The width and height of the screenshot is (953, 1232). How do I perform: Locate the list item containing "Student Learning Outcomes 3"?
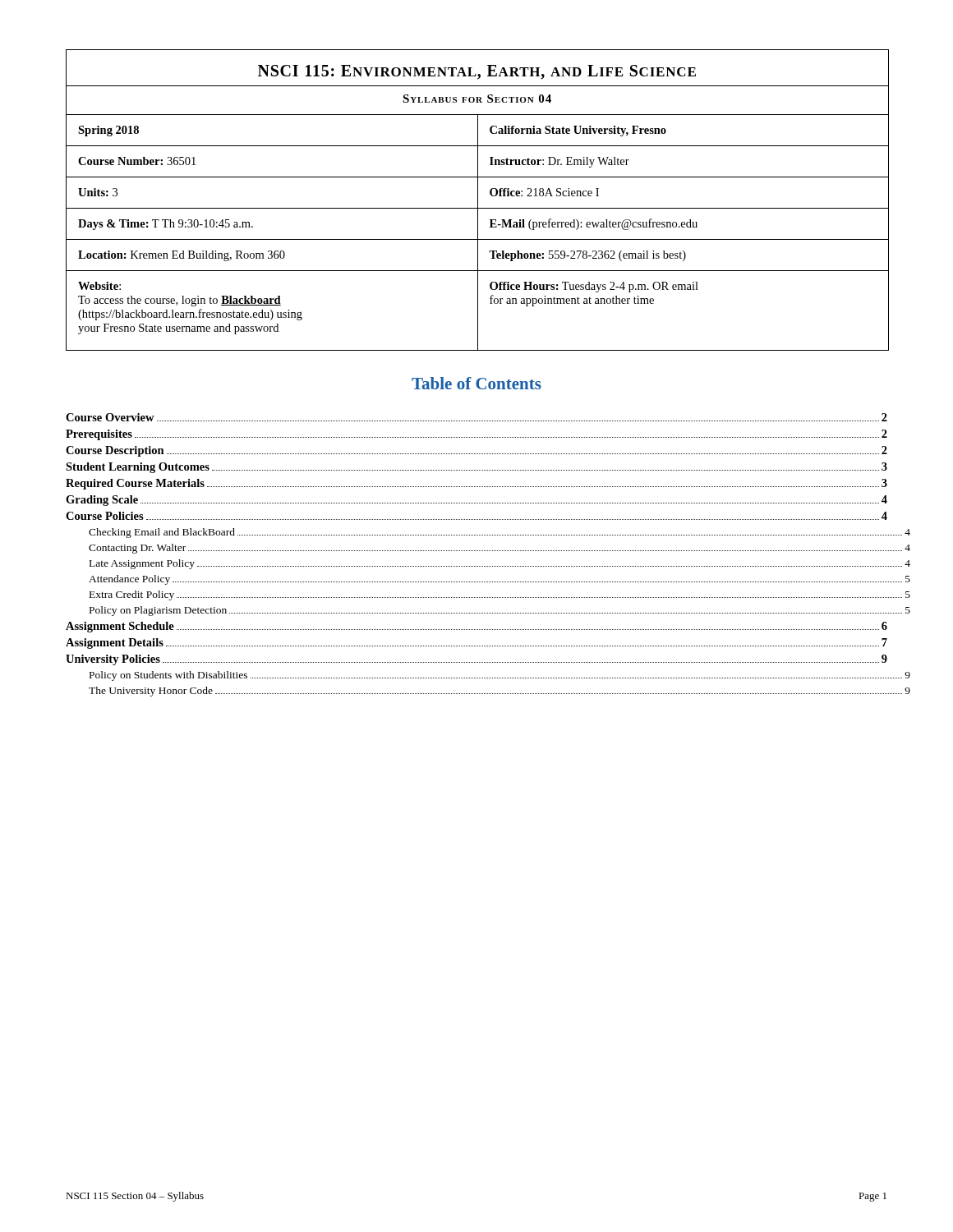click(476, 467)
